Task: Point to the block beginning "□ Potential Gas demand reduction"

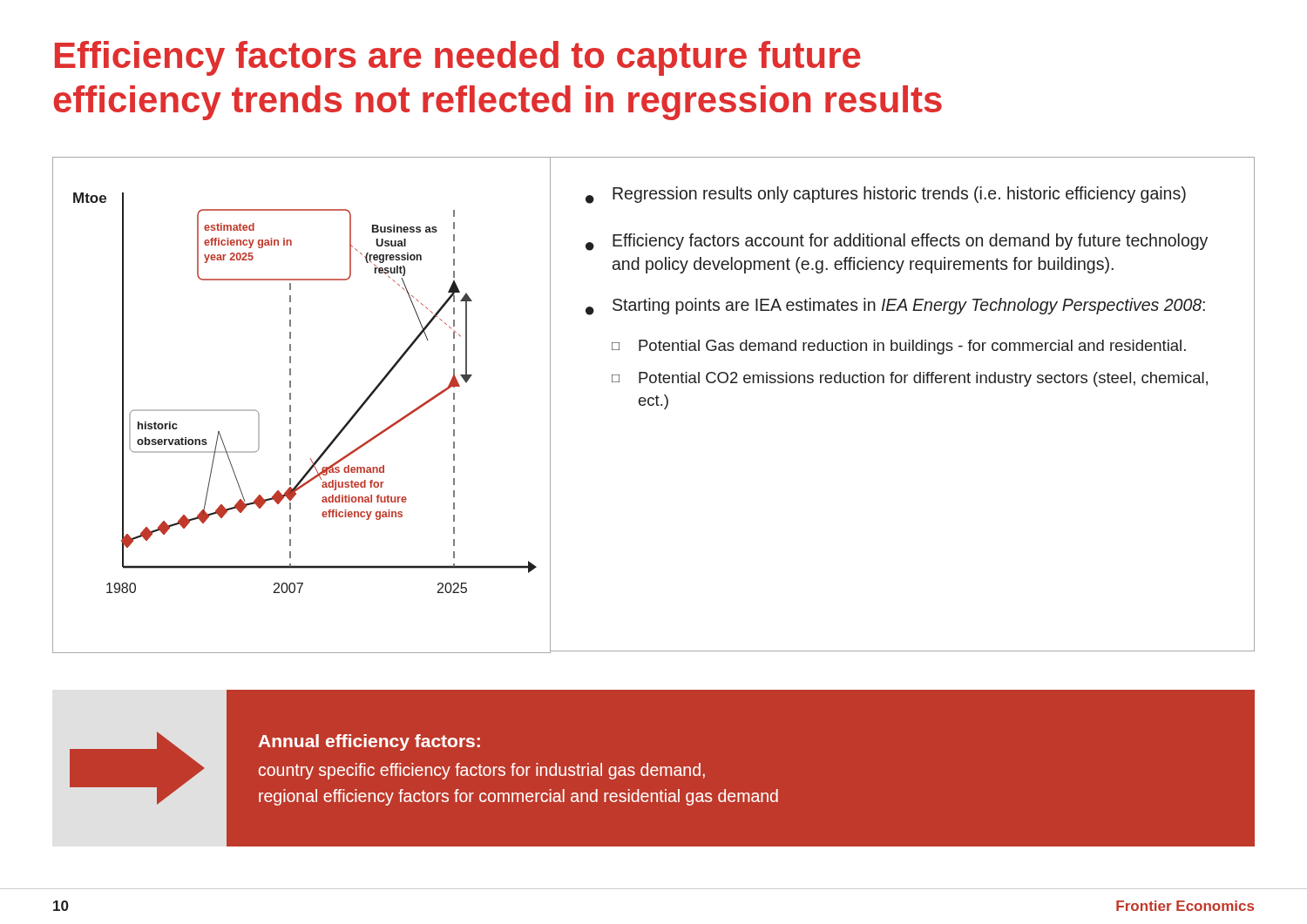Action: [x=899, y=345]
